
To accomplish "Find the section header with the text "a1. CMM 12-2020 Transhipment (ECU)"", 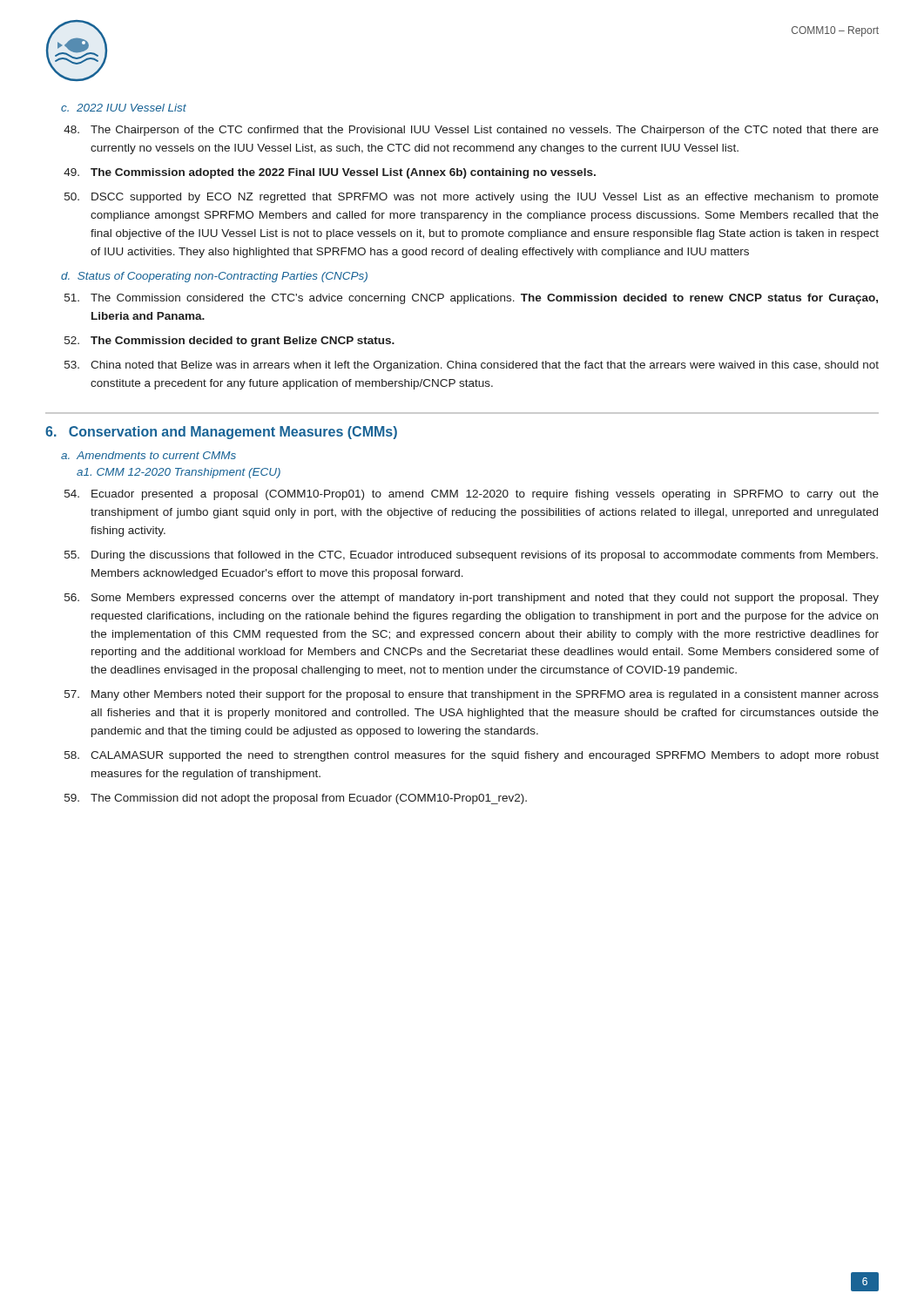I will [179, 472].
